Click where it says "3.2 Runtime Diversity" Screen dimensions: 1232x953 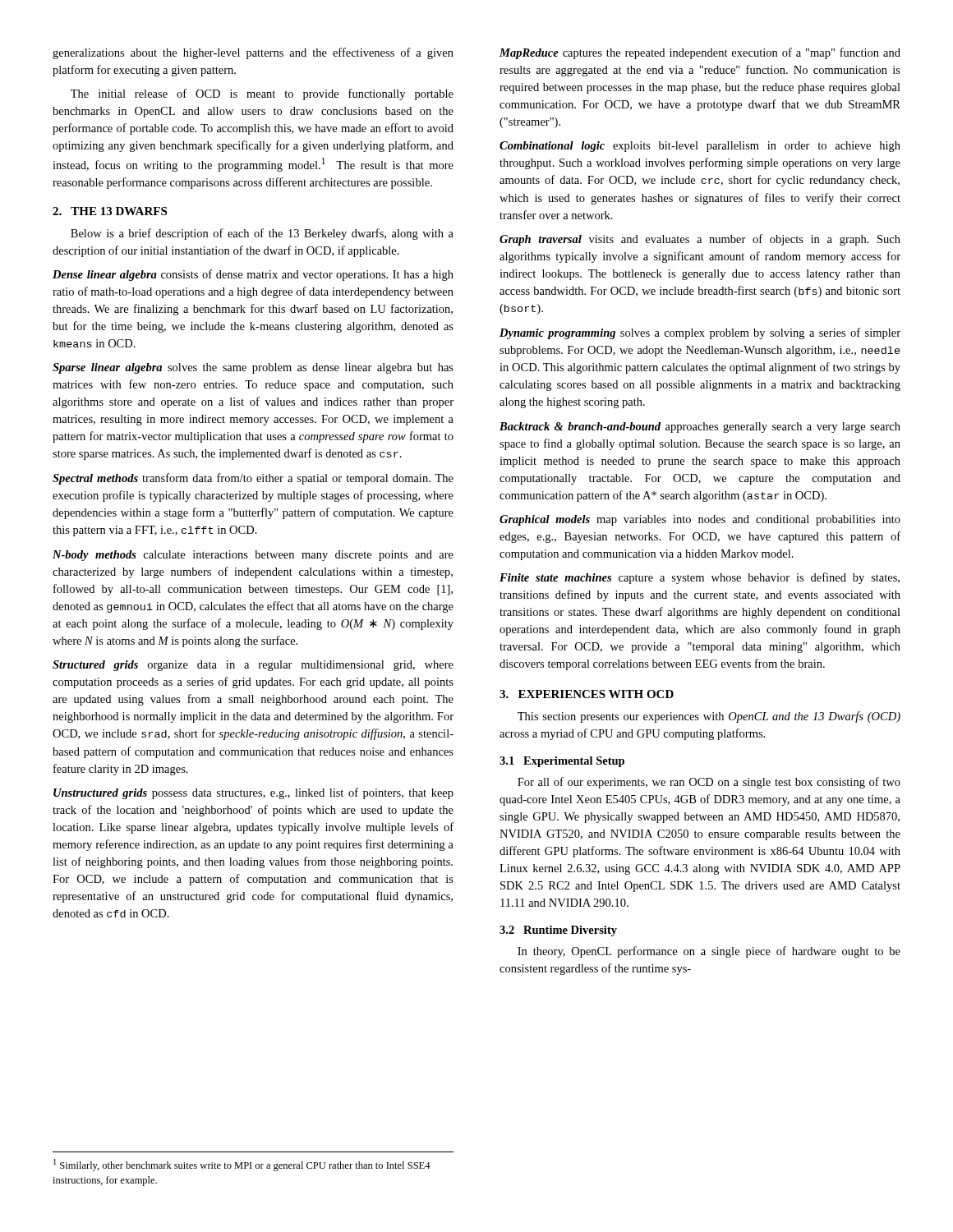tap(558, 930)
